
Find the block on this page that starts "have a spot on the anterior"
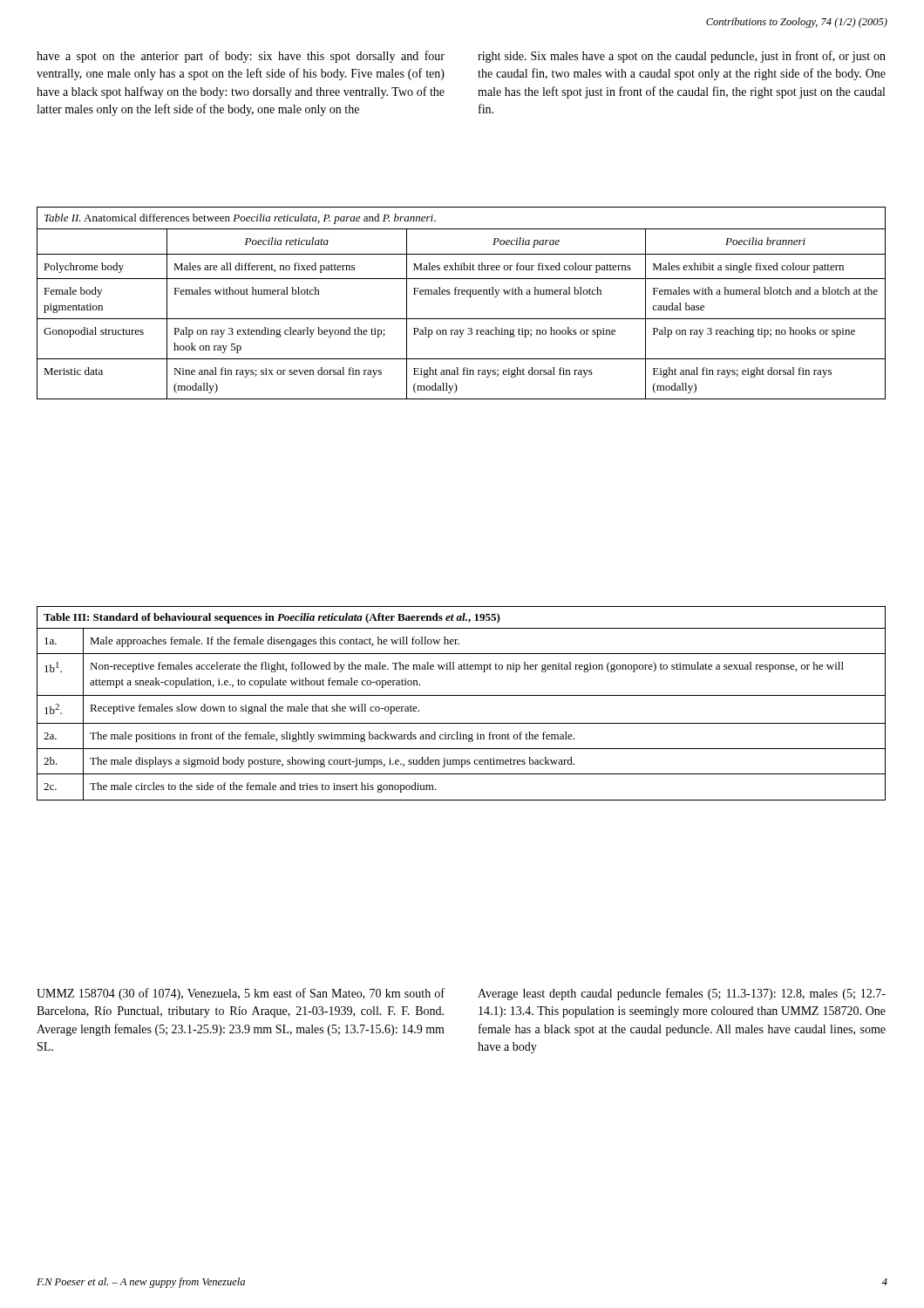(241, 83)
